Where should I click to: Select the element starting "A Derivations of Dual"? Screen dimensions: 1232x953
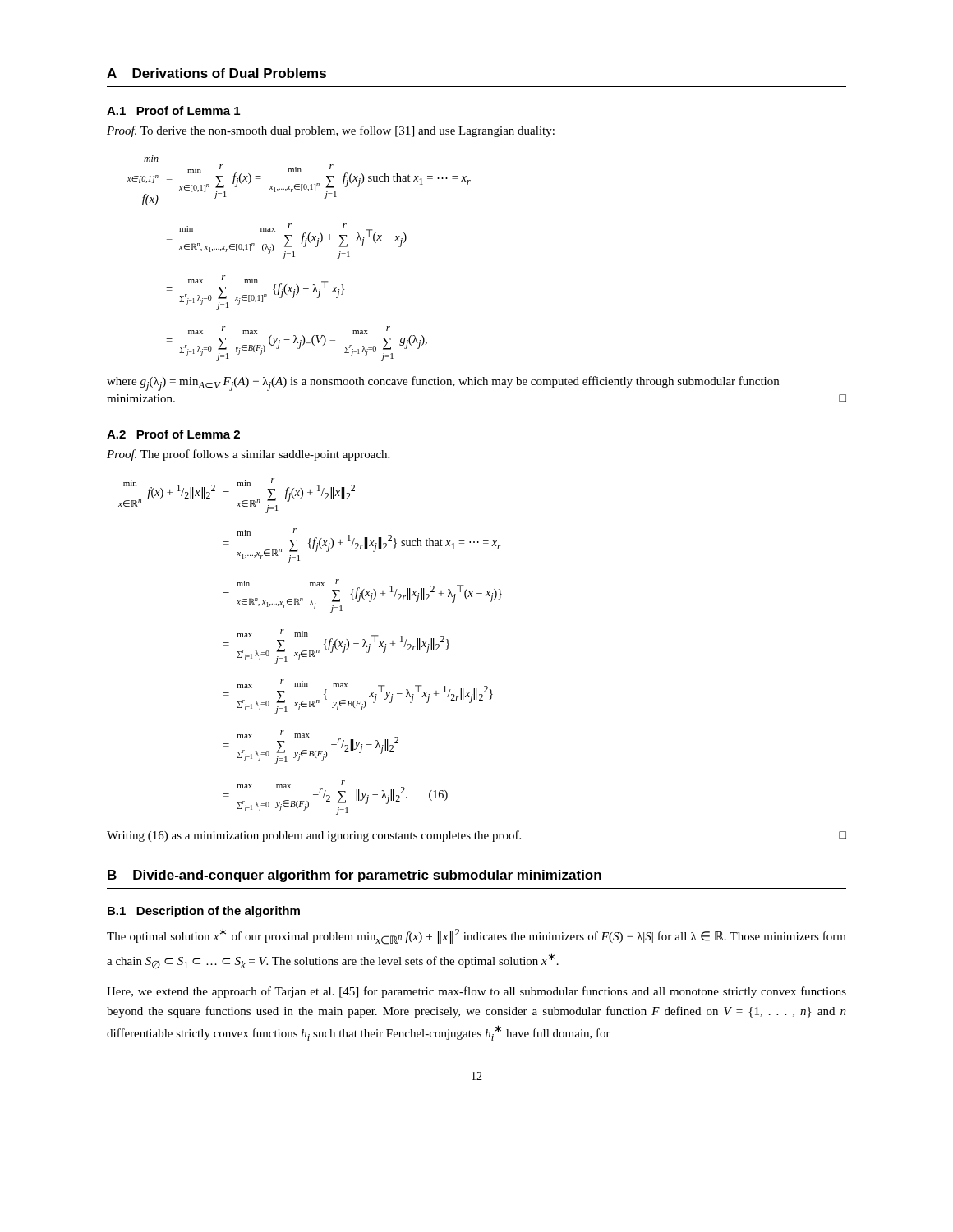tap(217, 73)
